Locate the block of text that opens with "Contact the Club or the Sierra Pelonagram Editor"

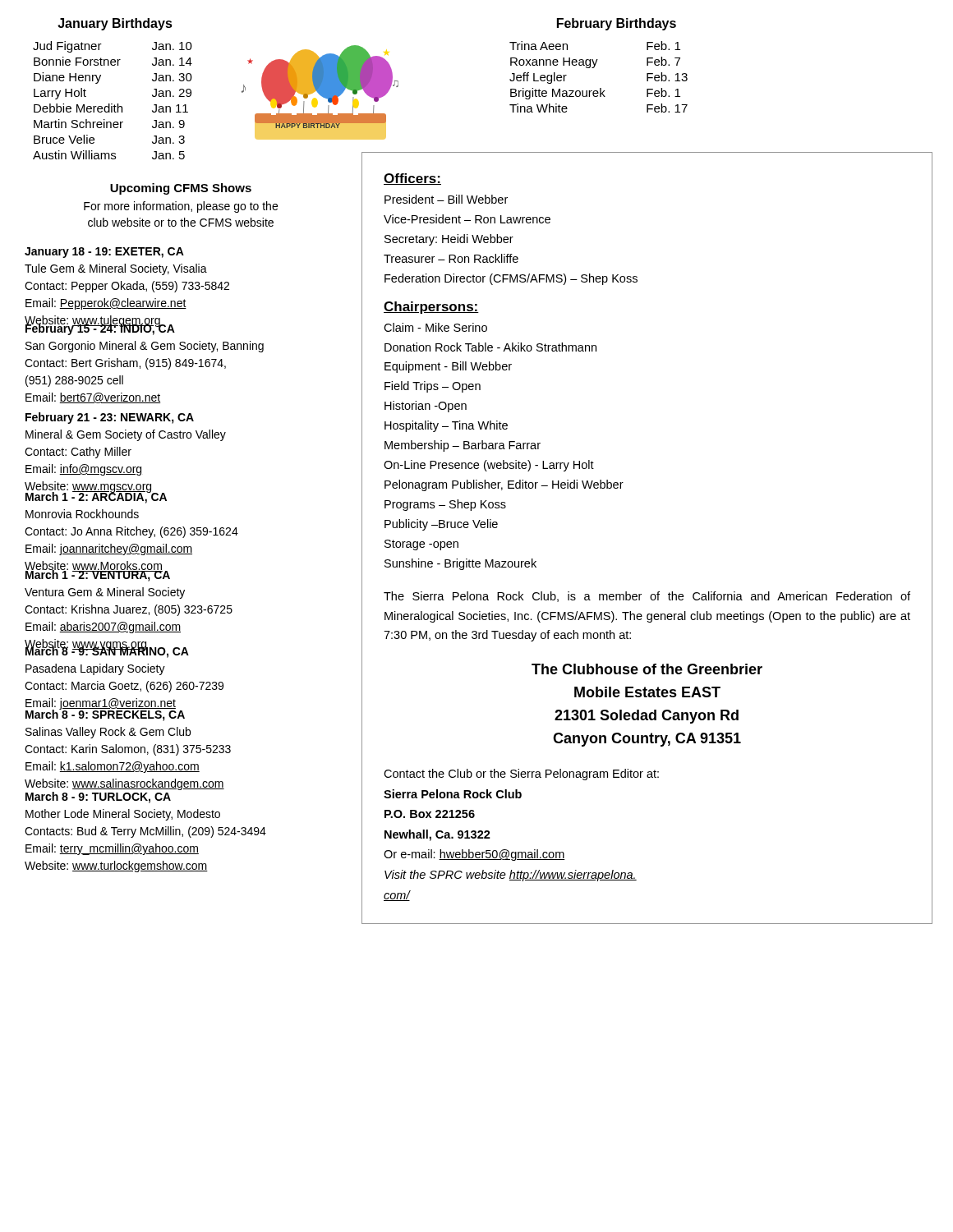pyautogui.click(x=521, y=775)
